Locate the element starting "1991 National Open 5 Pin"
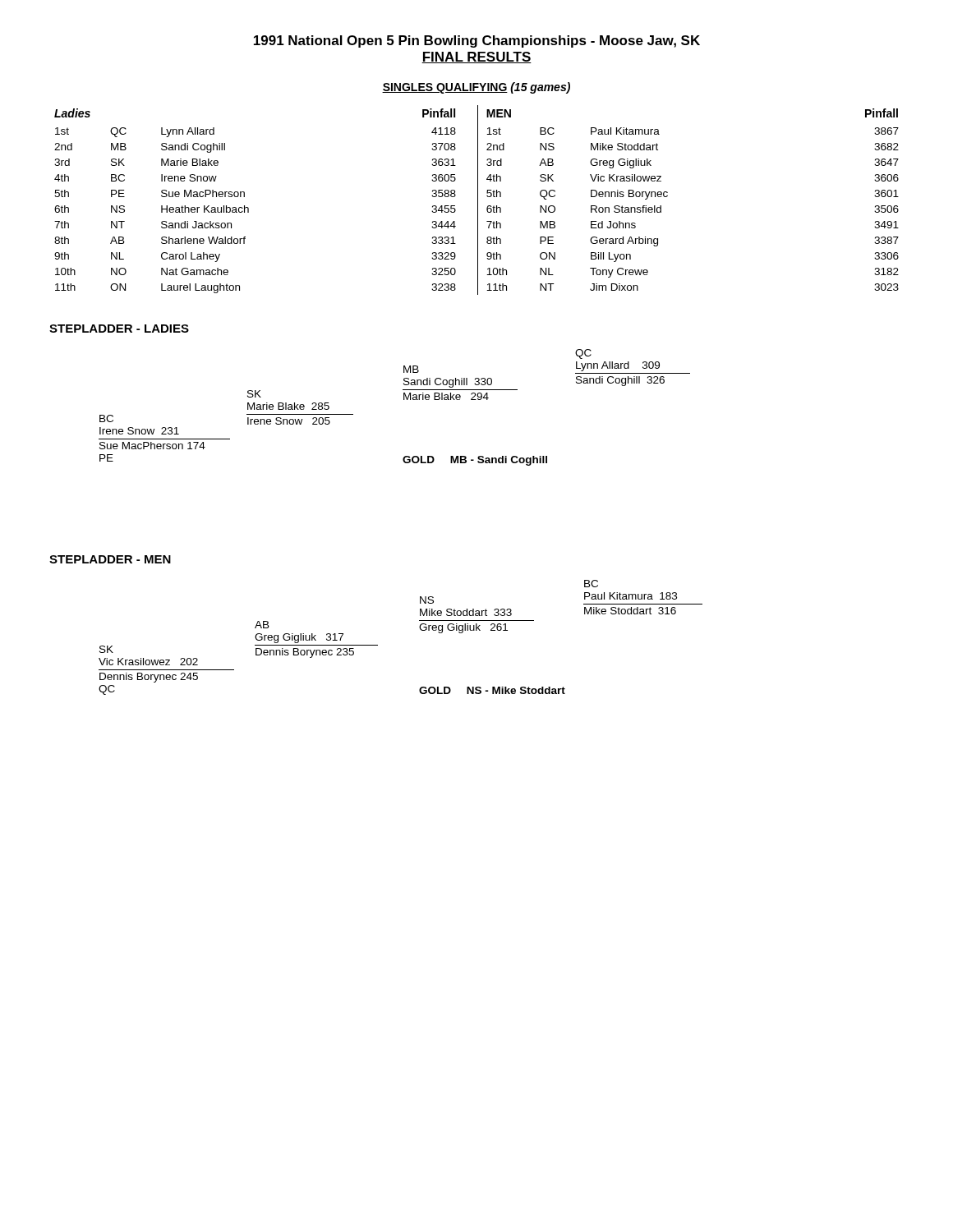953x1232 pixels. (x=476, y=49)
